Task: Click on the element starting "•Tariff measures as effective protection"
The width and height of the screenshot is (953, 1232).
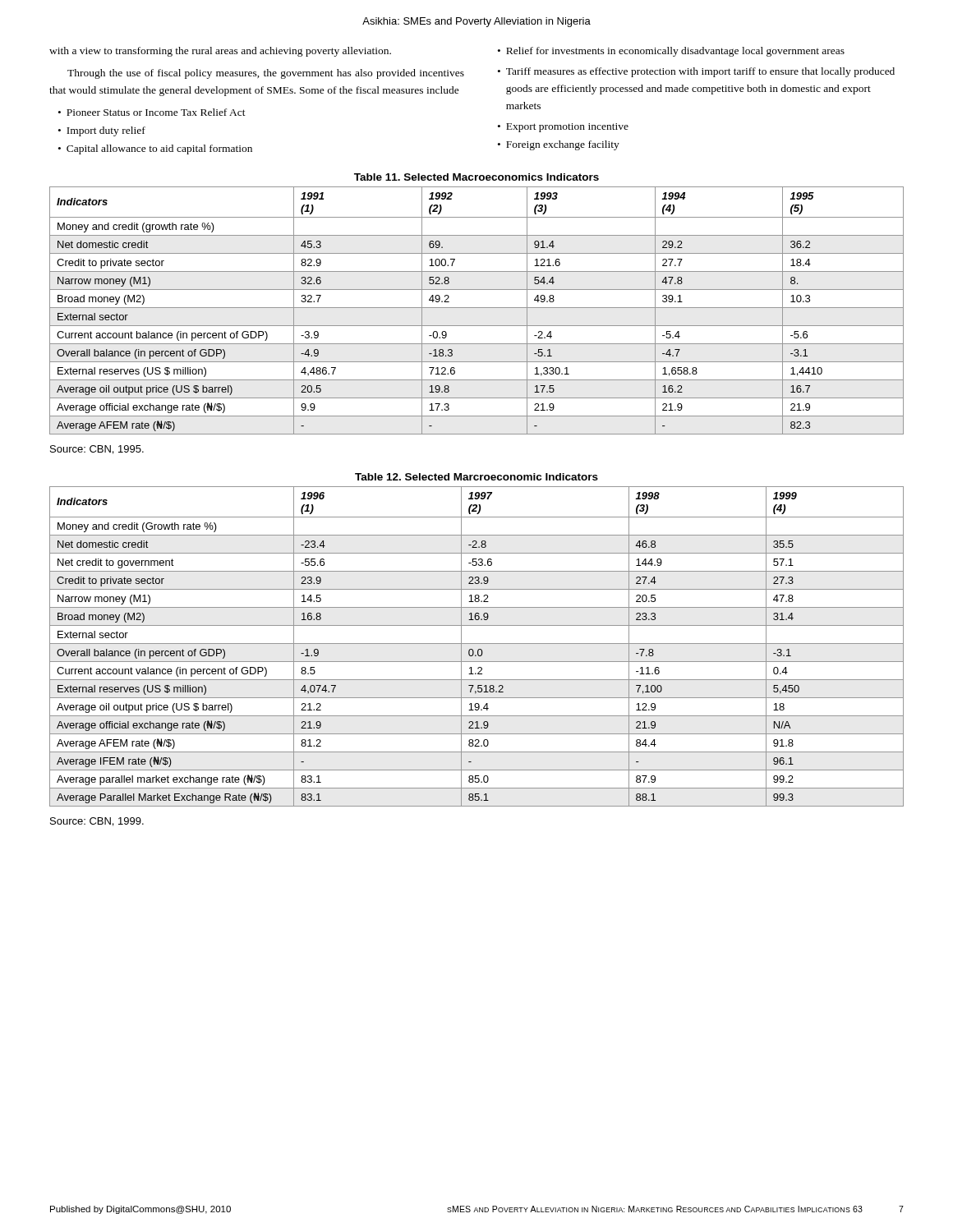Action: coord(700,89)
